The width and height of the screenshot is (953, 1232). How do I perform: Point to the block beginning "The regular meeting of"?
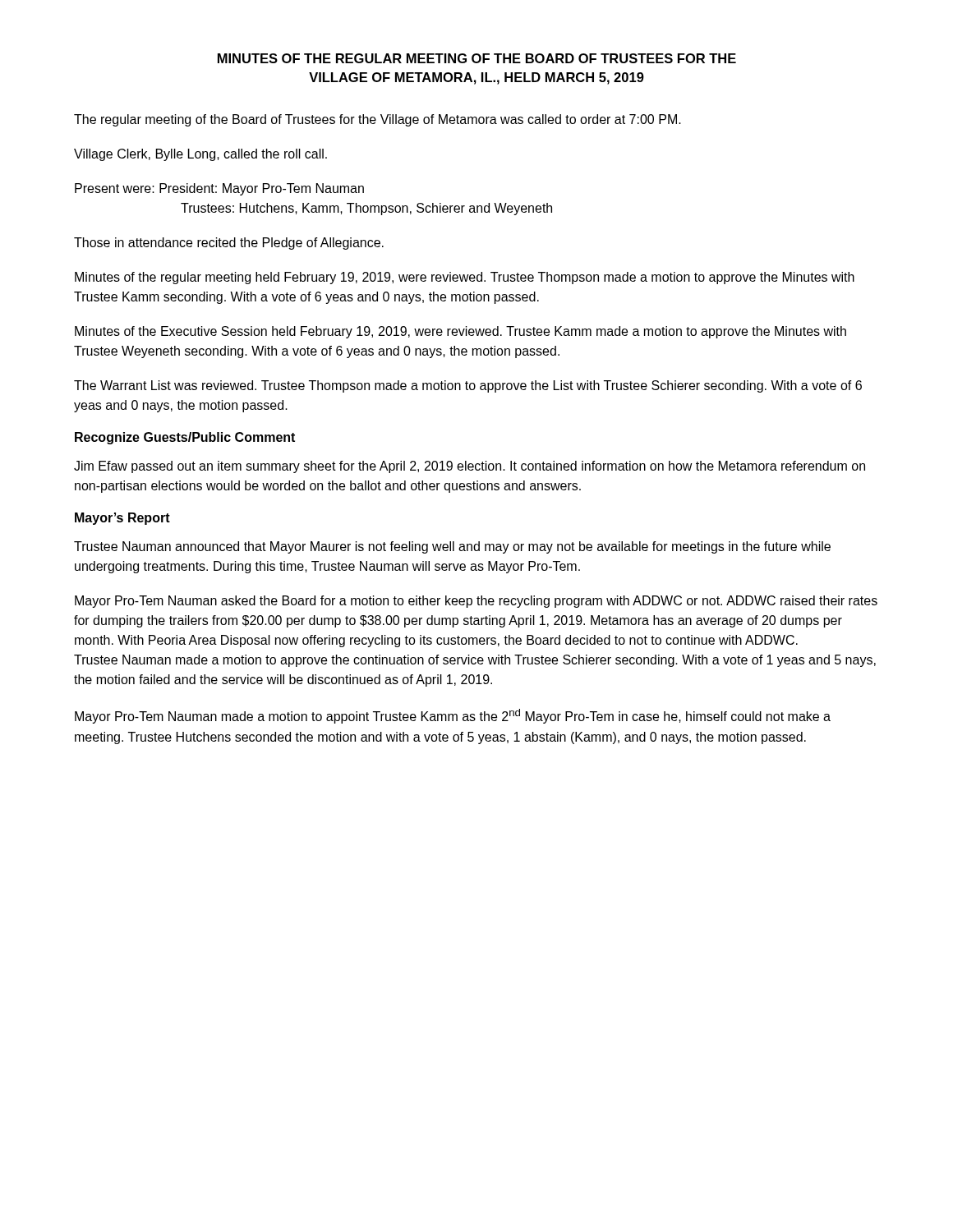pyautogui.click(x=378, y=120)
